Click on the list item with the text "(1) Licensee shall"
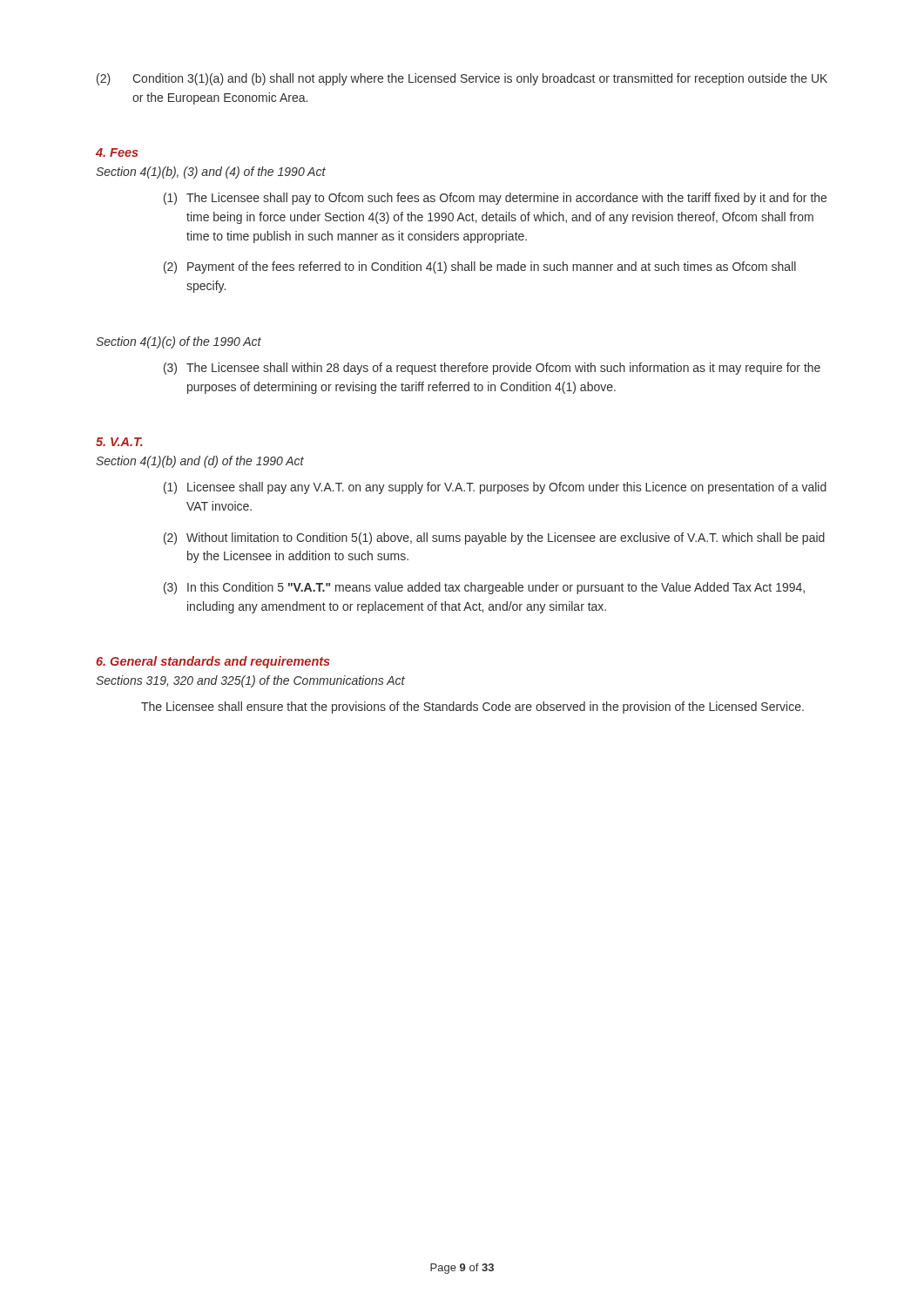924x1307 pixels. [x=485, y=497]
